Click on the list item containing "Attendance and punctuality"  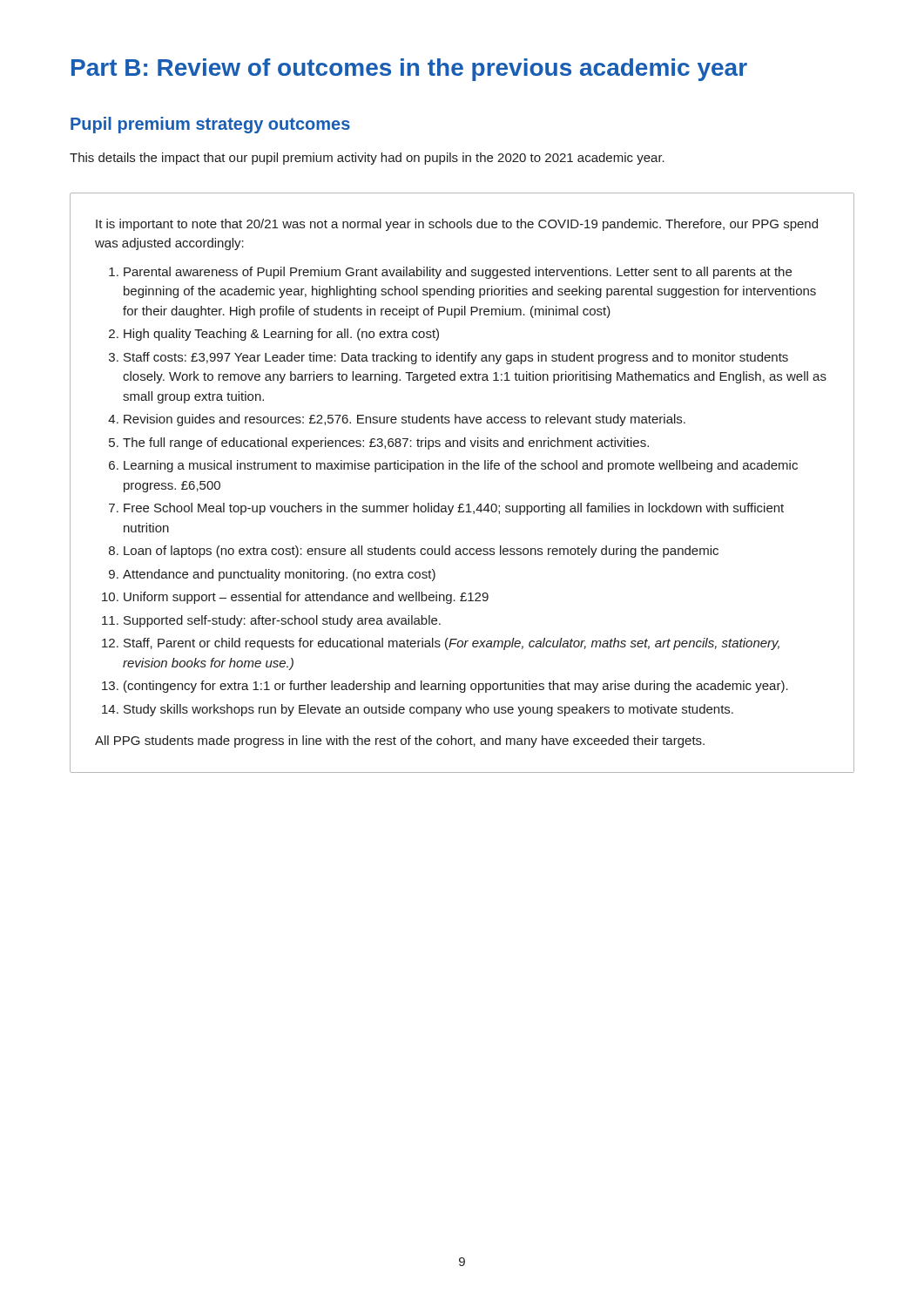(279, 573)
